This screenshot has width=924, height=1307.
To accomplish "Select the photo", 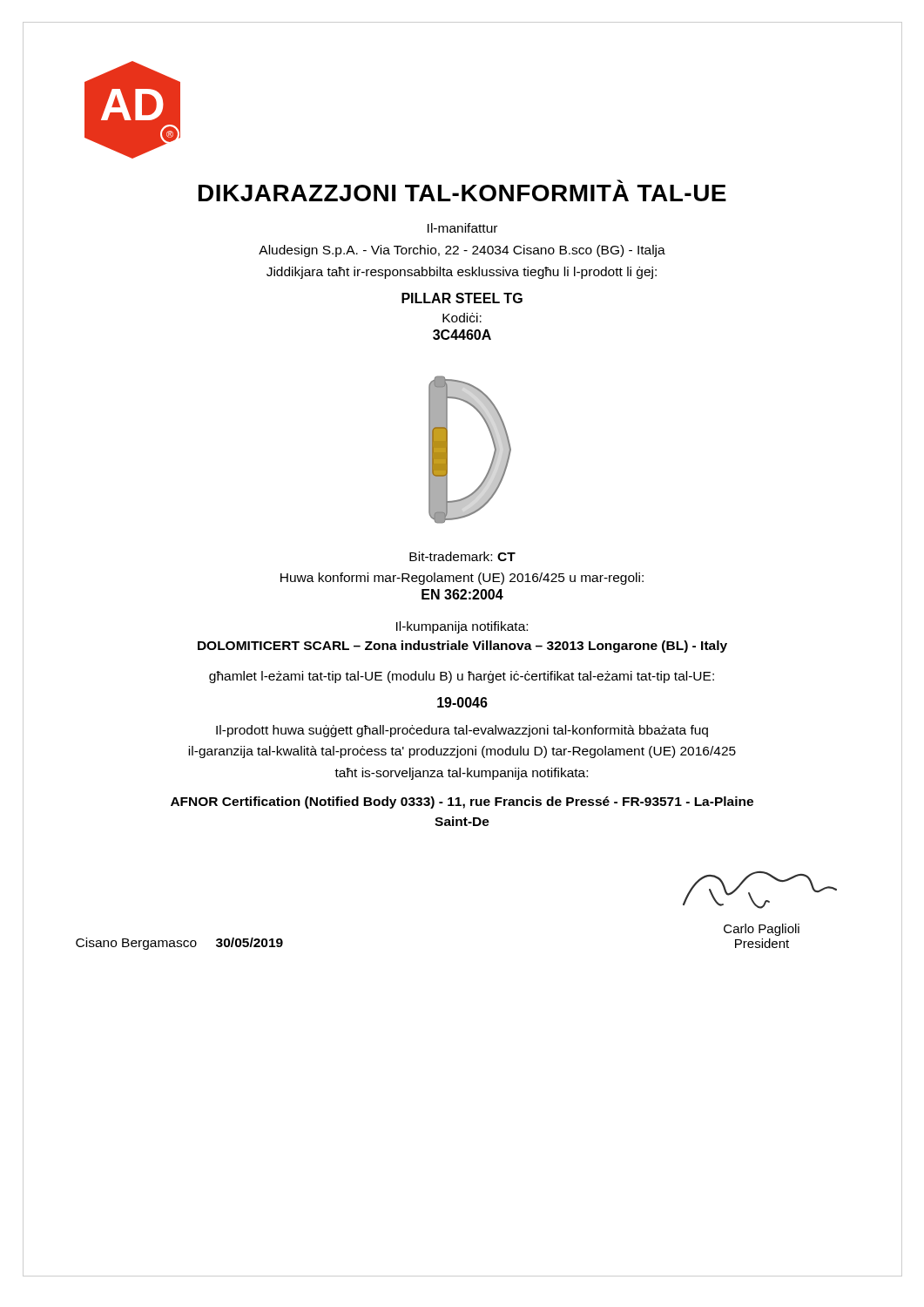I will pos(462,452).
